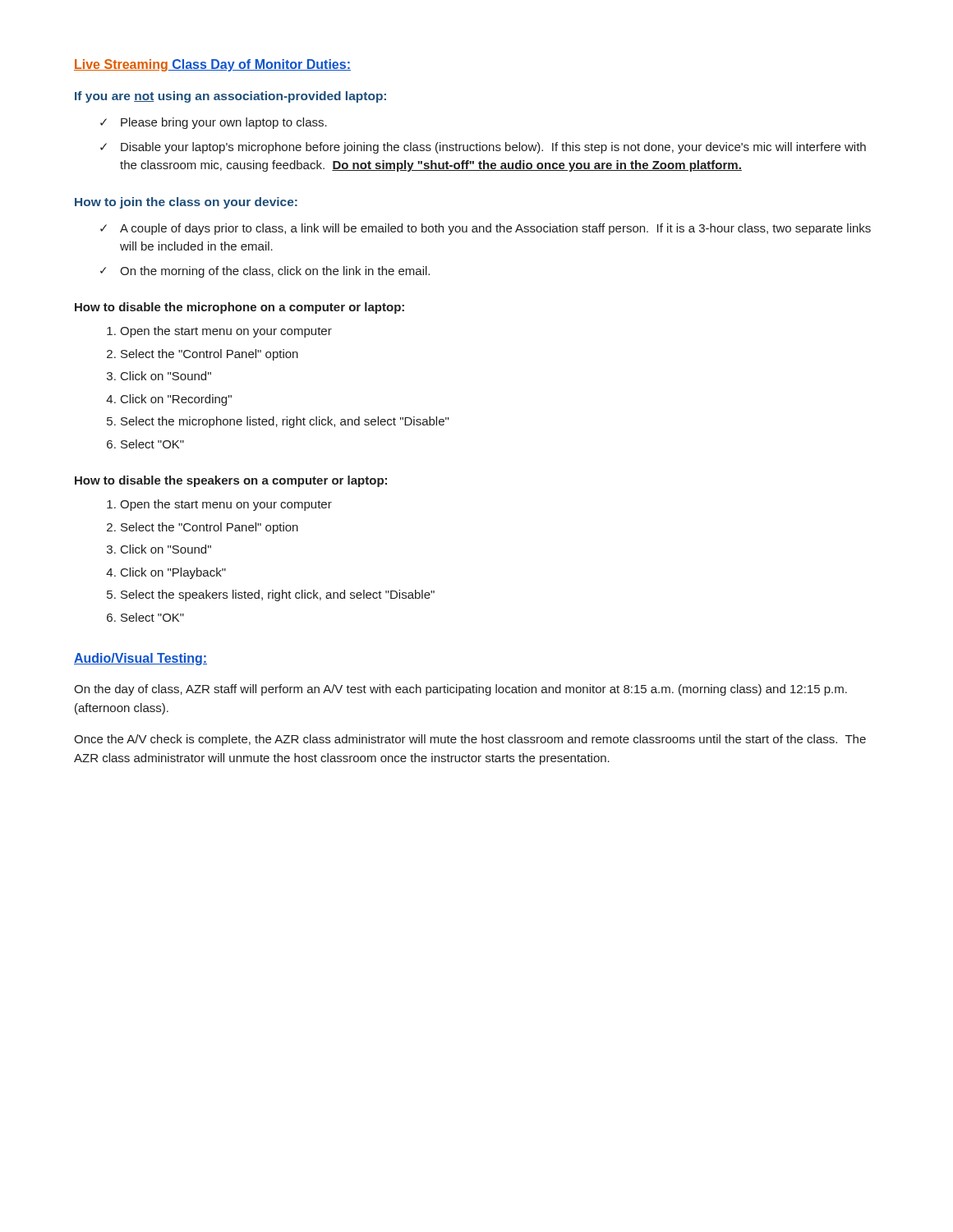The height and width of the screenshot is (1232, 953).
Task: Locate the text starting "A couple of days prior to"
Action: pyautogui.click(x=486, y=229)
